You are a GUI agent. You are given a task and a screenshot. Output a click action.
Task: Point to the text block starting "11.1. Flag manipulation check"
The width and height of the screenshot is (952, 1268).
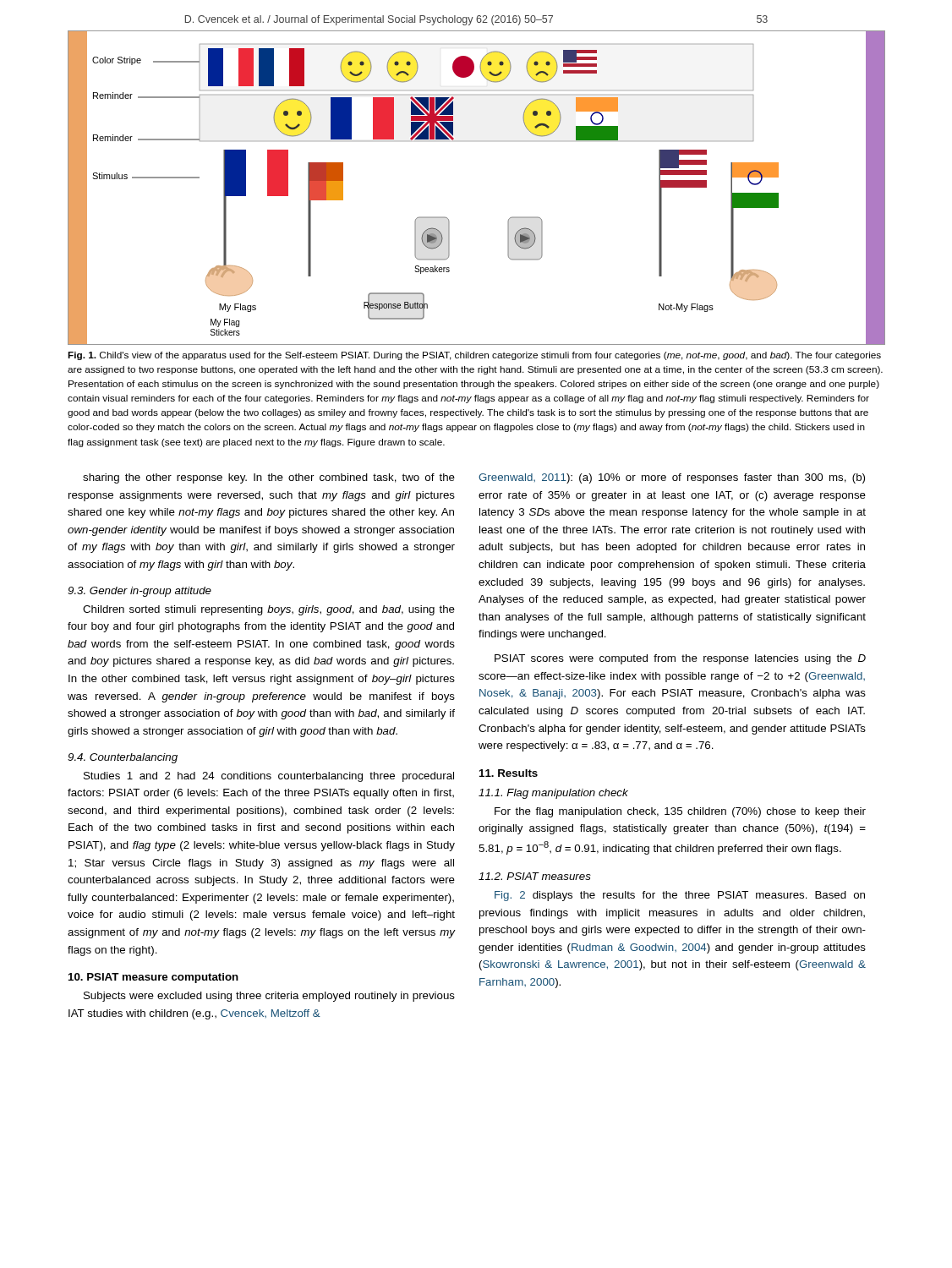(x=553, y=792)
